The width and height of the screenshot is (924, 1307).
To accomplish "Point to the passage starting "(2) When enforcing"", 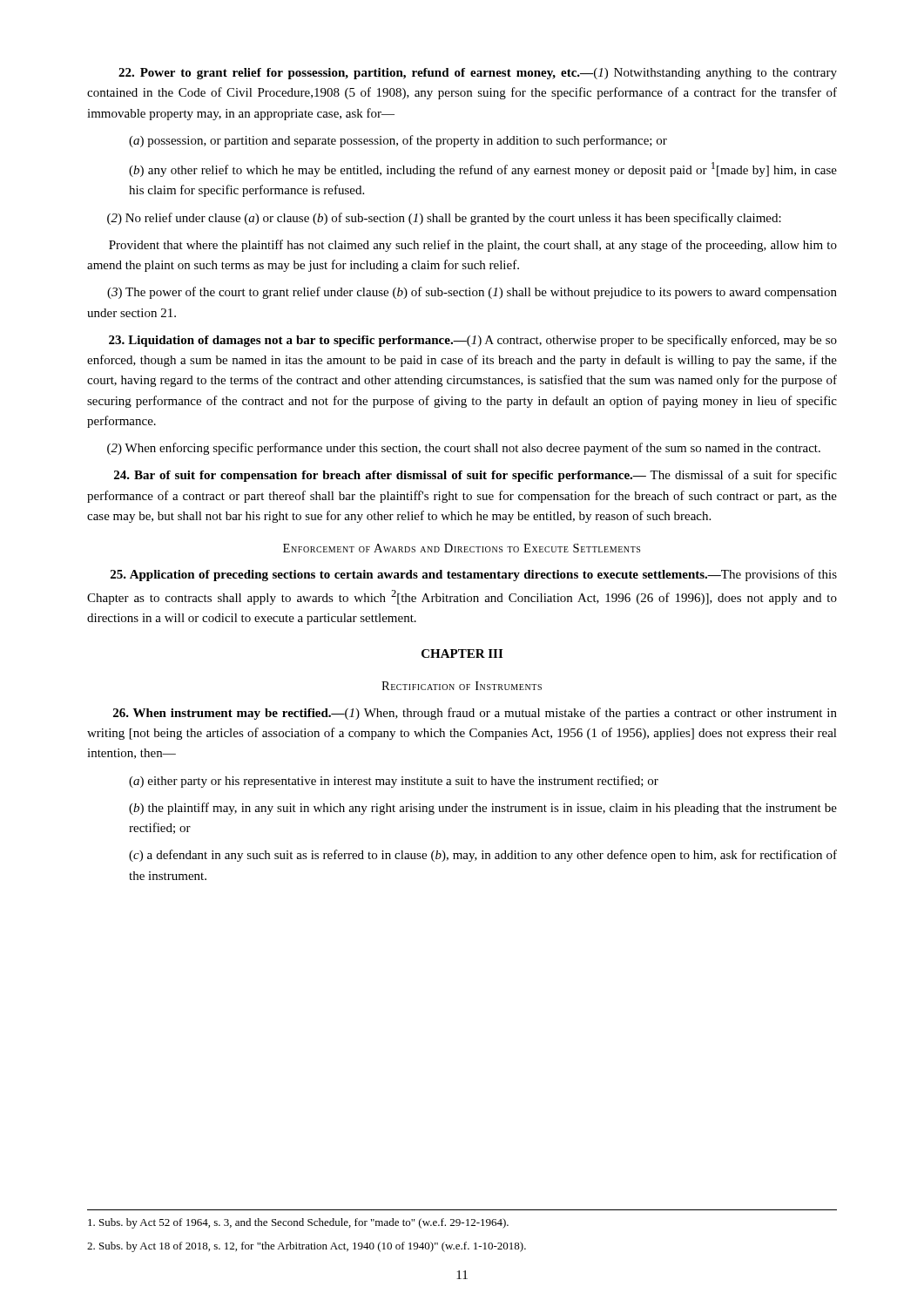I will [462, 448].
